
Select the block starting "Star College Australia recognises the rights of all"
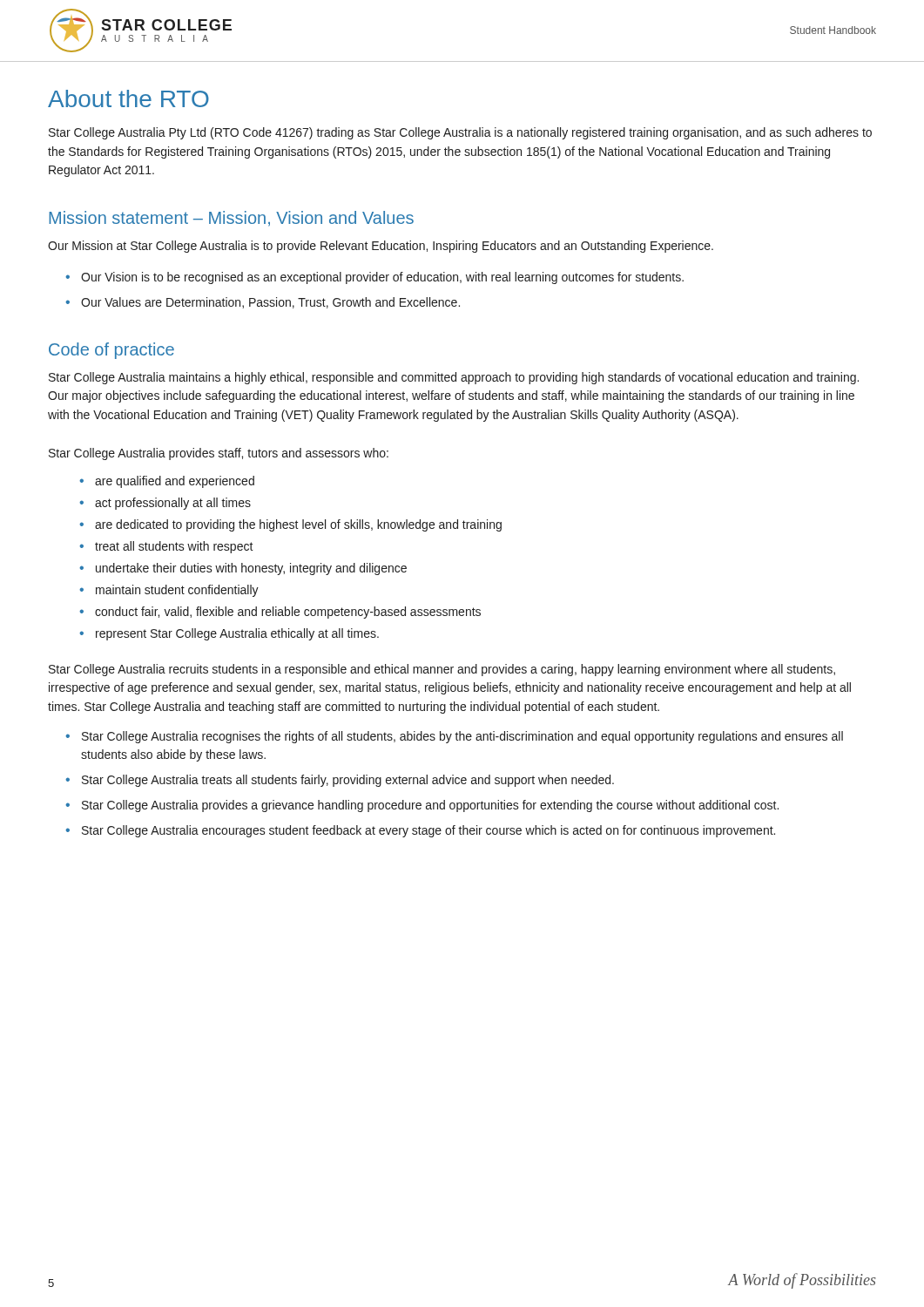click(471, 746)
